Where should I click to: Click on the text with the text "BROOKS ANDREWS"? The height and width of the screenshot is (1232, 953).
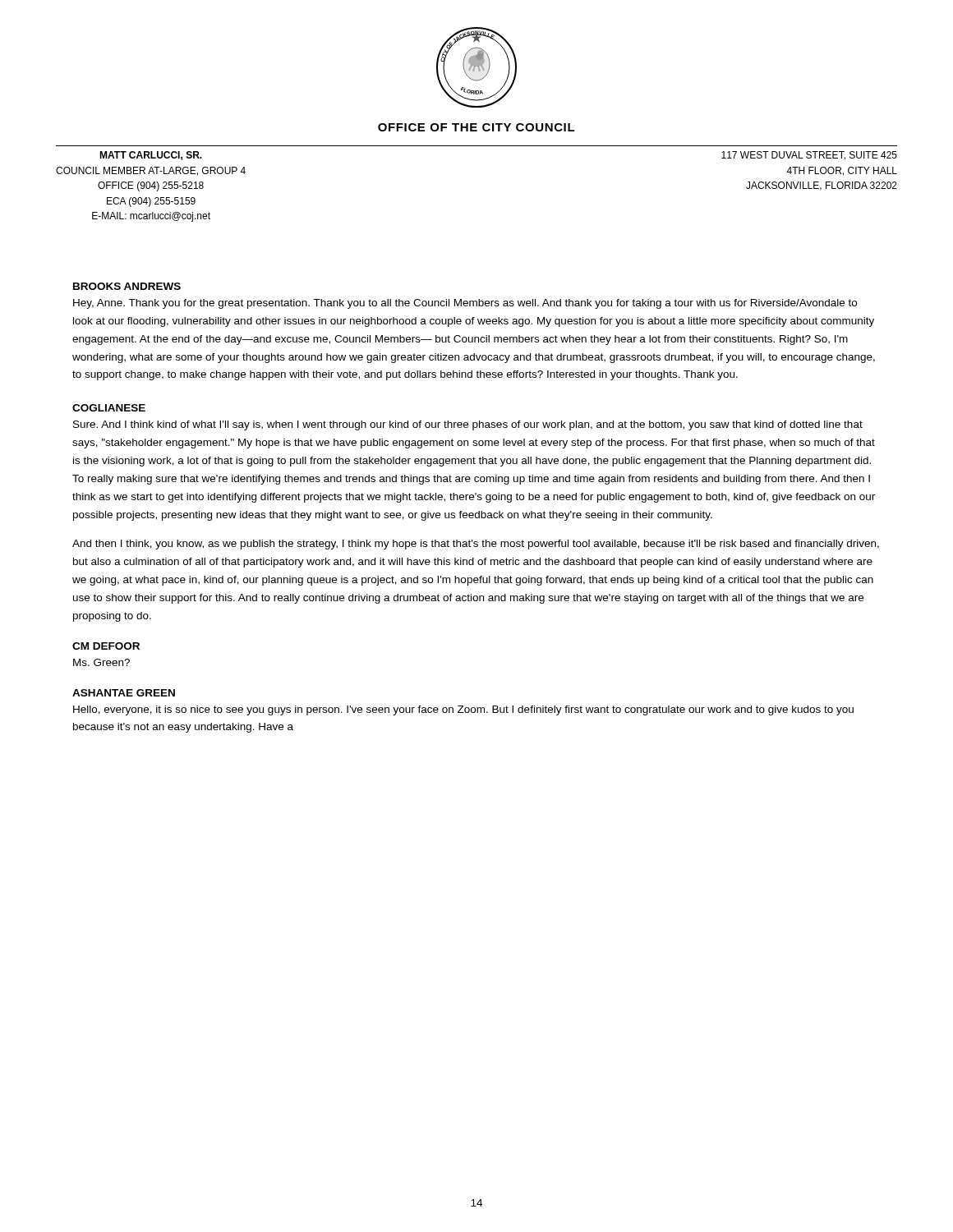coord(127,286)
